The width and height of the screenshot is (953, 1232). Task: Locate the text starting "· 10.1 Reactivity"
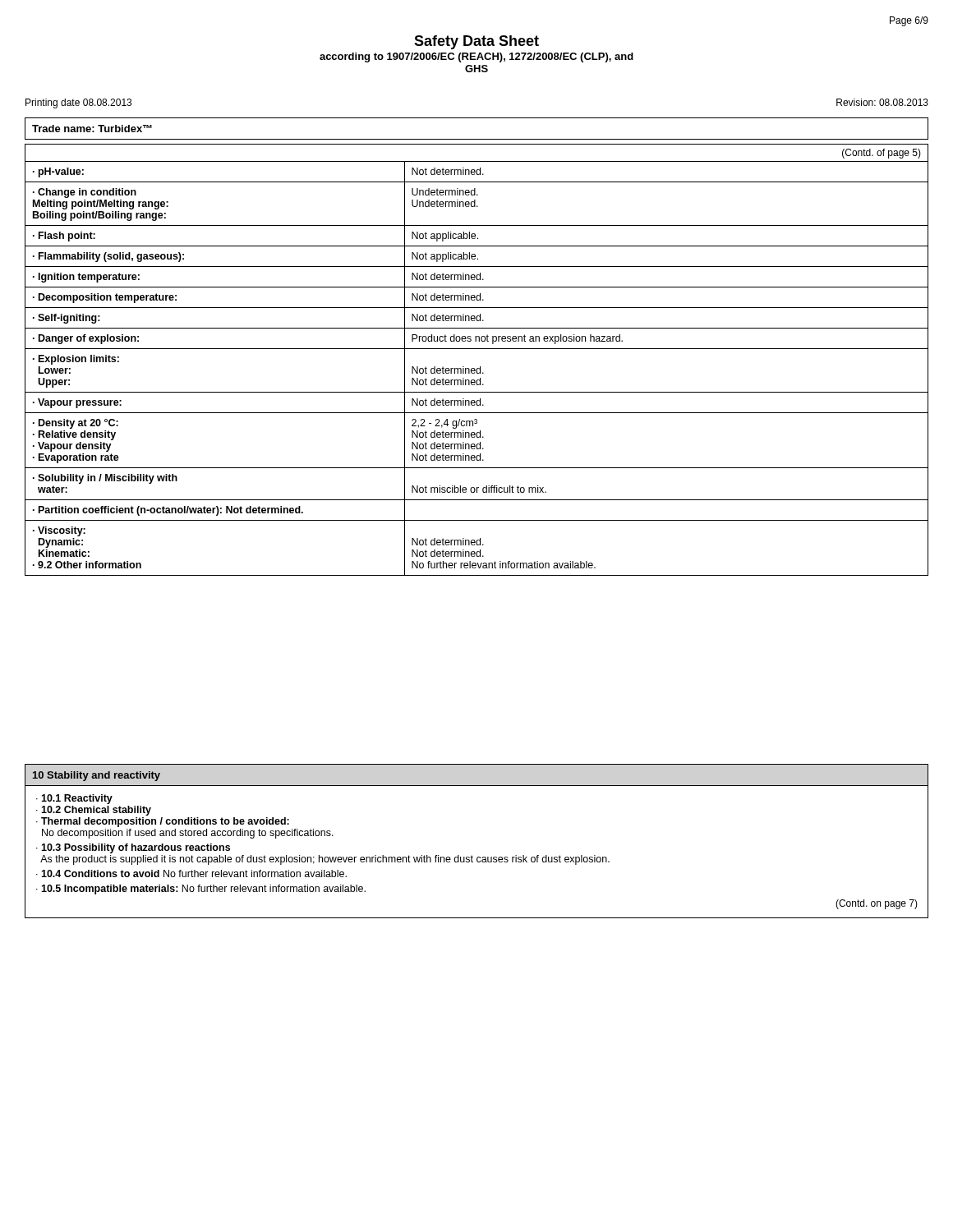(74, 798)
